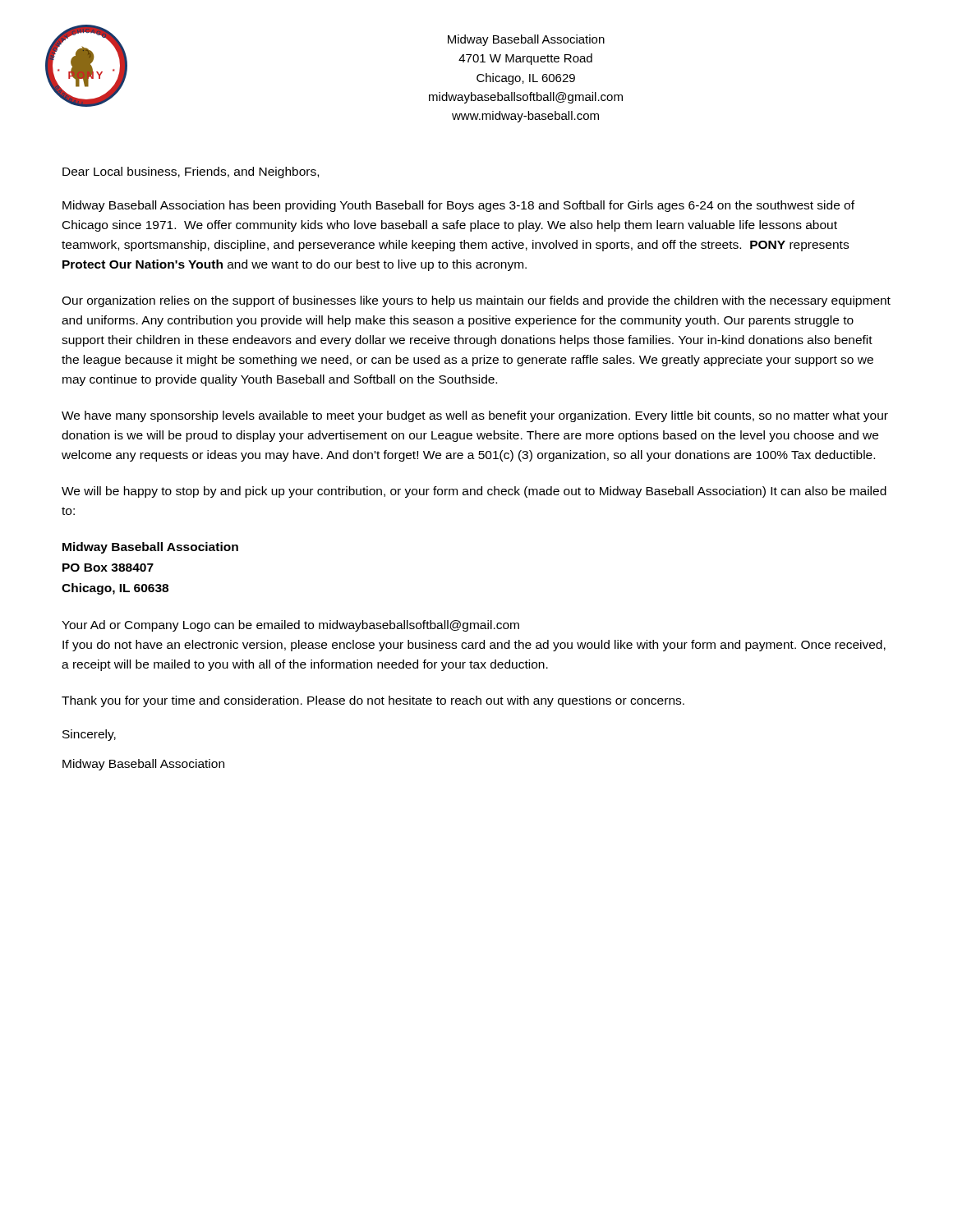Viewport: 953px width, 1232px height.
Task: Locate the block of text that opens with "Midway Baseball Association PO Box 388407 Chicago, IL"
Action: (150, 567)
